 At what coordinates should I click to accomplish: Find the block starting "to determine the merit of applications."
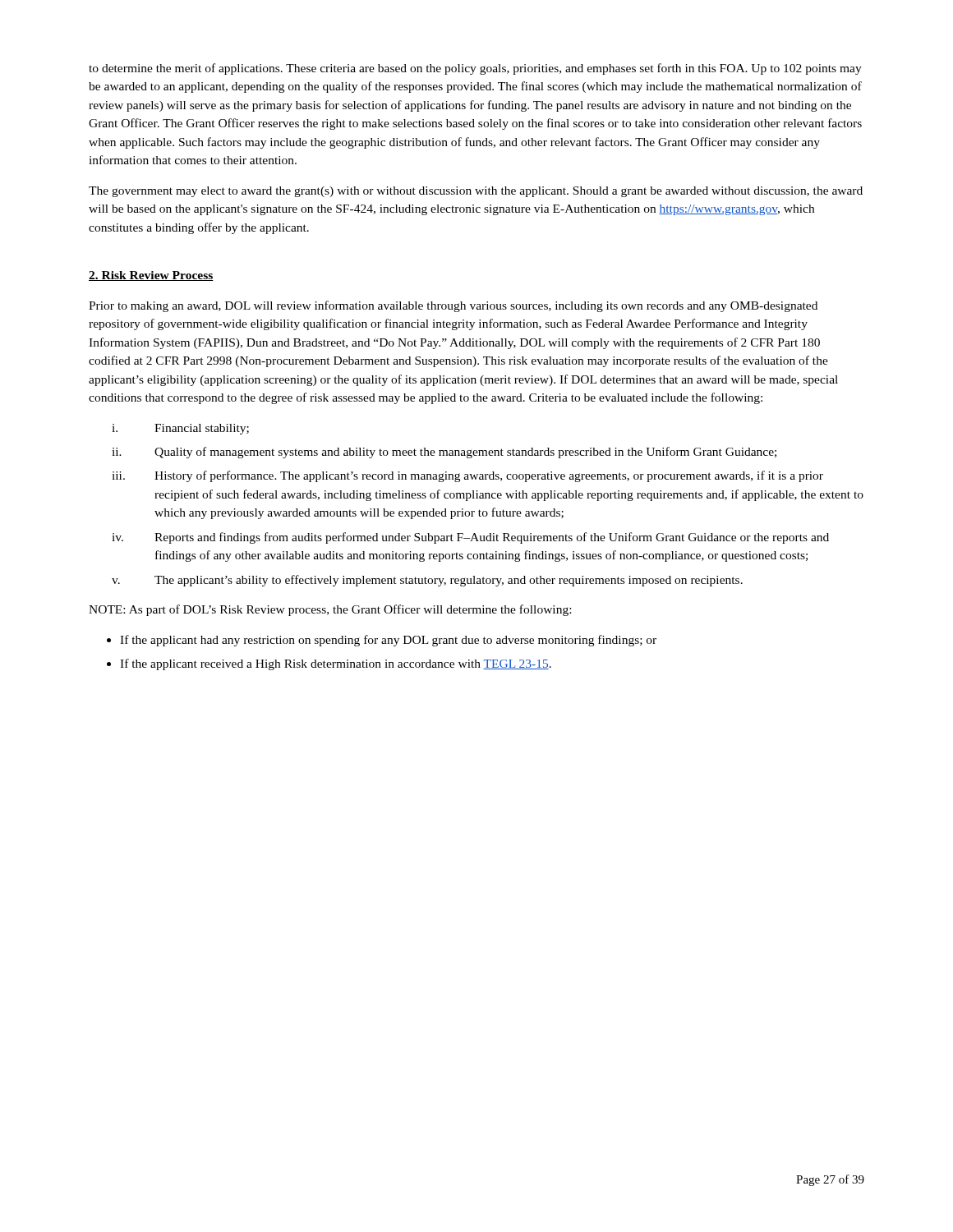click(x=475, y=114)
